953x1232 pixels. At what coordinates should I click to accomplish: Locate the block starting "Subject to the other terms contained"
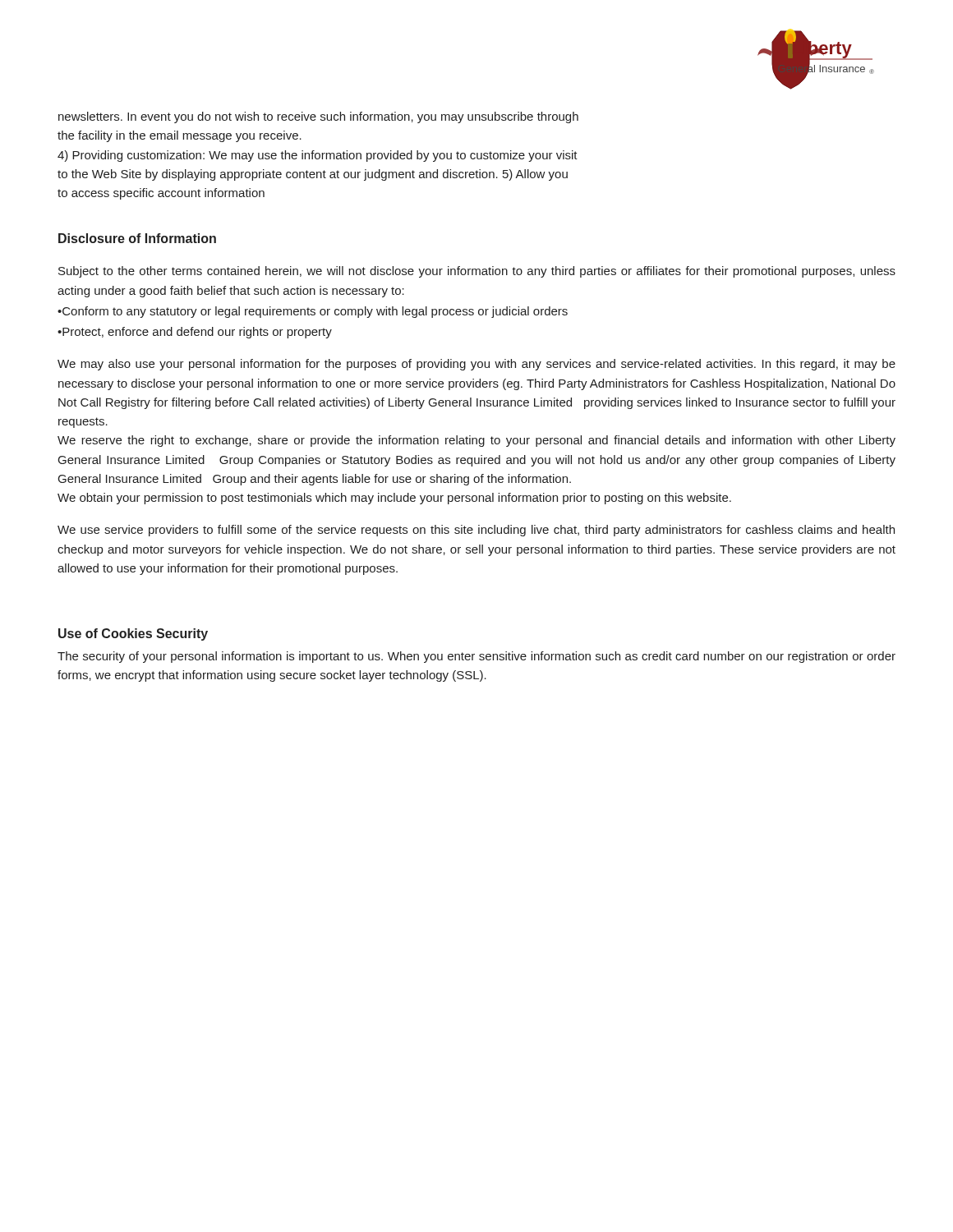476,280
